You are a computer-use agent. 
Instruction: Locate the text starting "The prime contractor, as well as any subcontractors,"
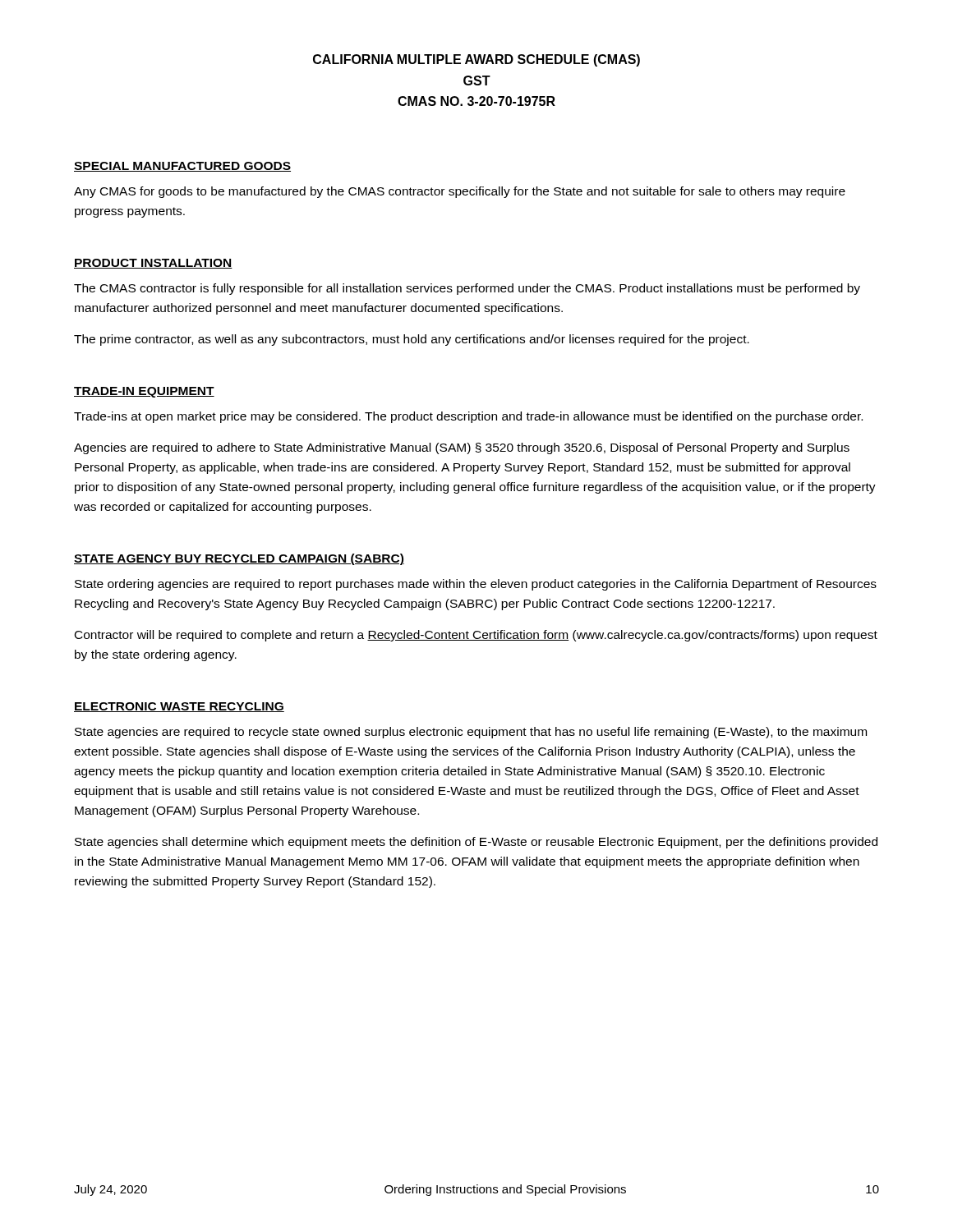412,339
